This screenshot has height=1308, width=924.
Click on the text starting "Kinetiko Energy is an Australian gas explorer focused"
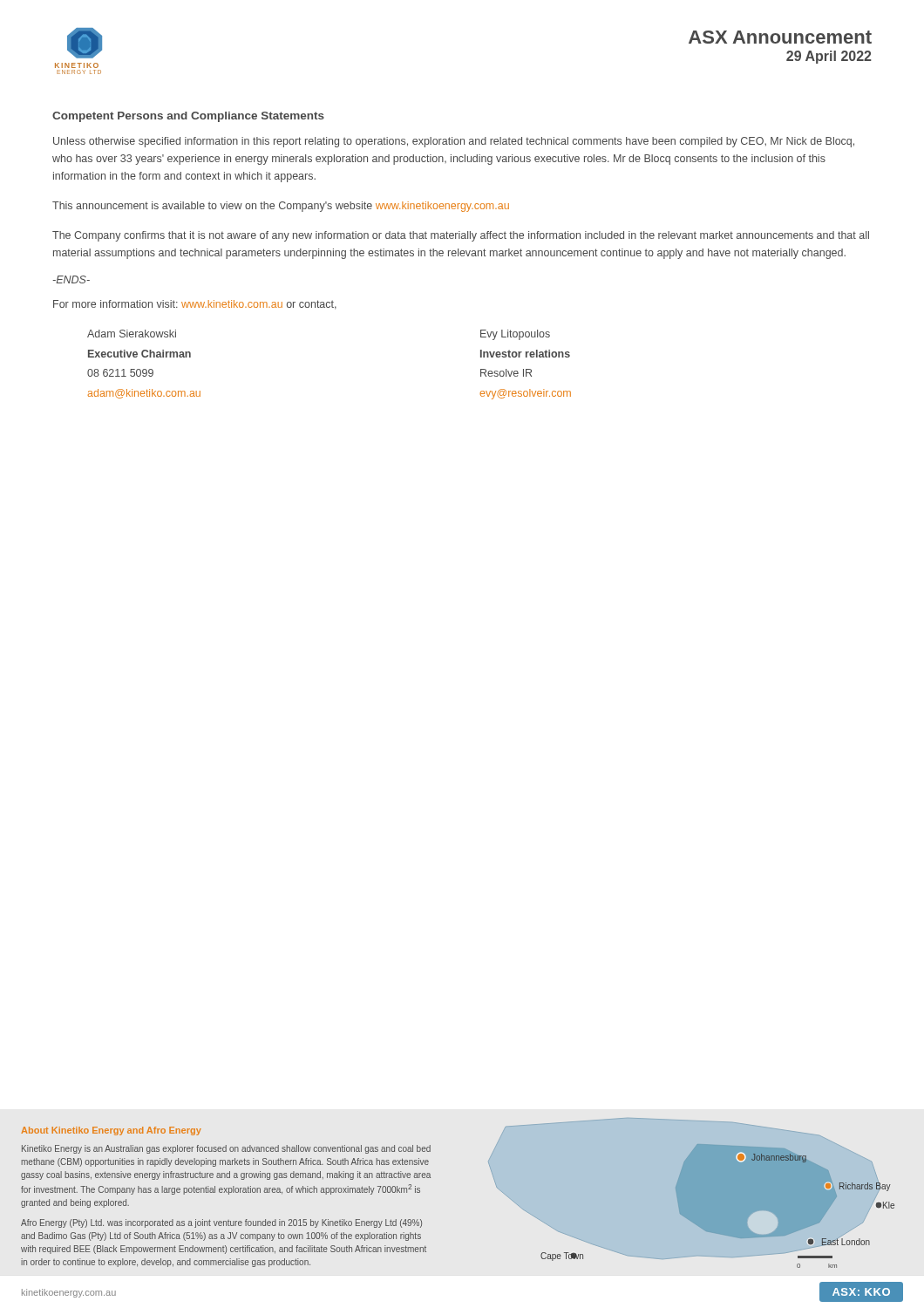click(226, 1176)
